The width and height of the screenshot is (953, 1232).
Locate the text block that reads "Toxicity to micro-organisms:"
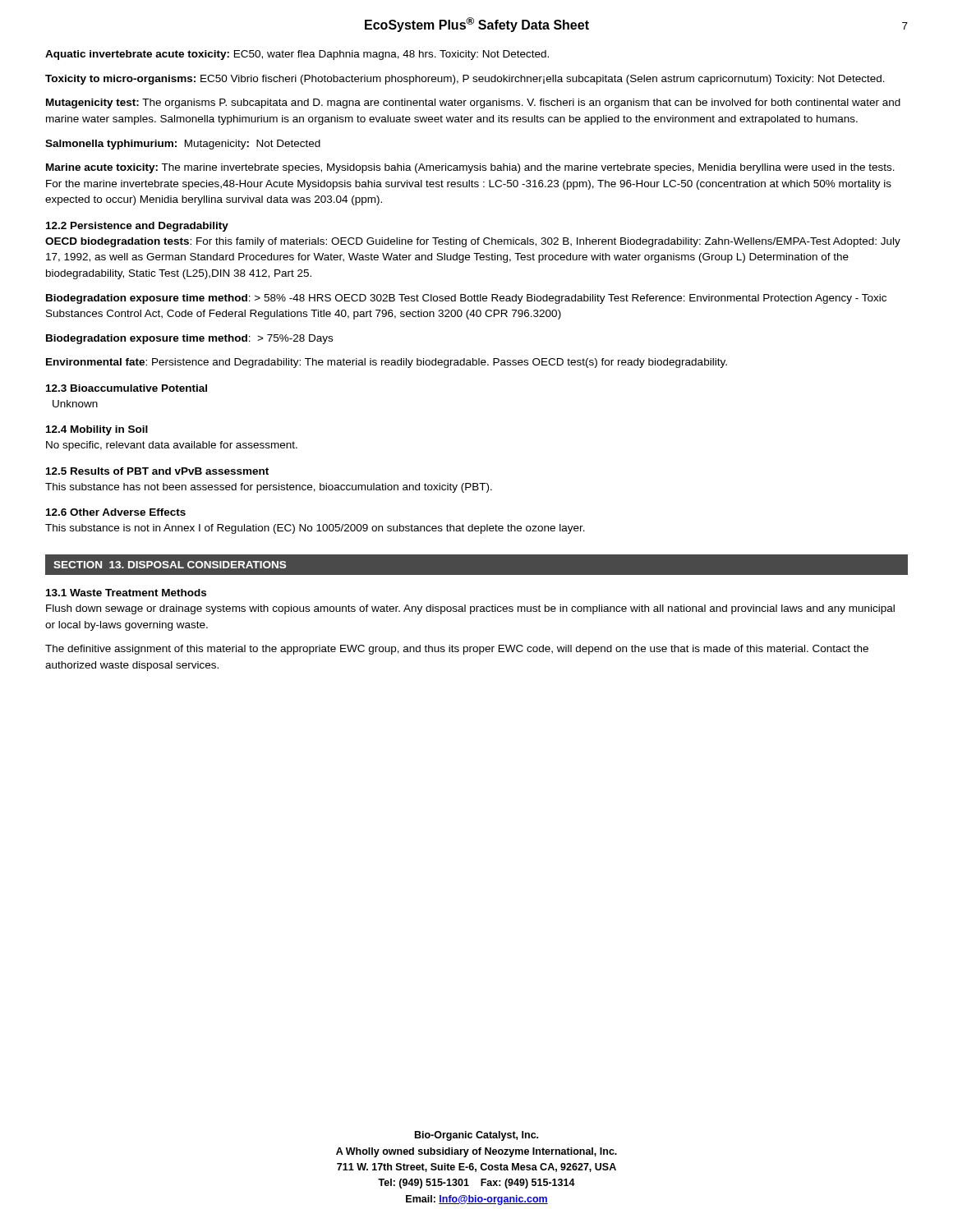click(x=476, y=79)
